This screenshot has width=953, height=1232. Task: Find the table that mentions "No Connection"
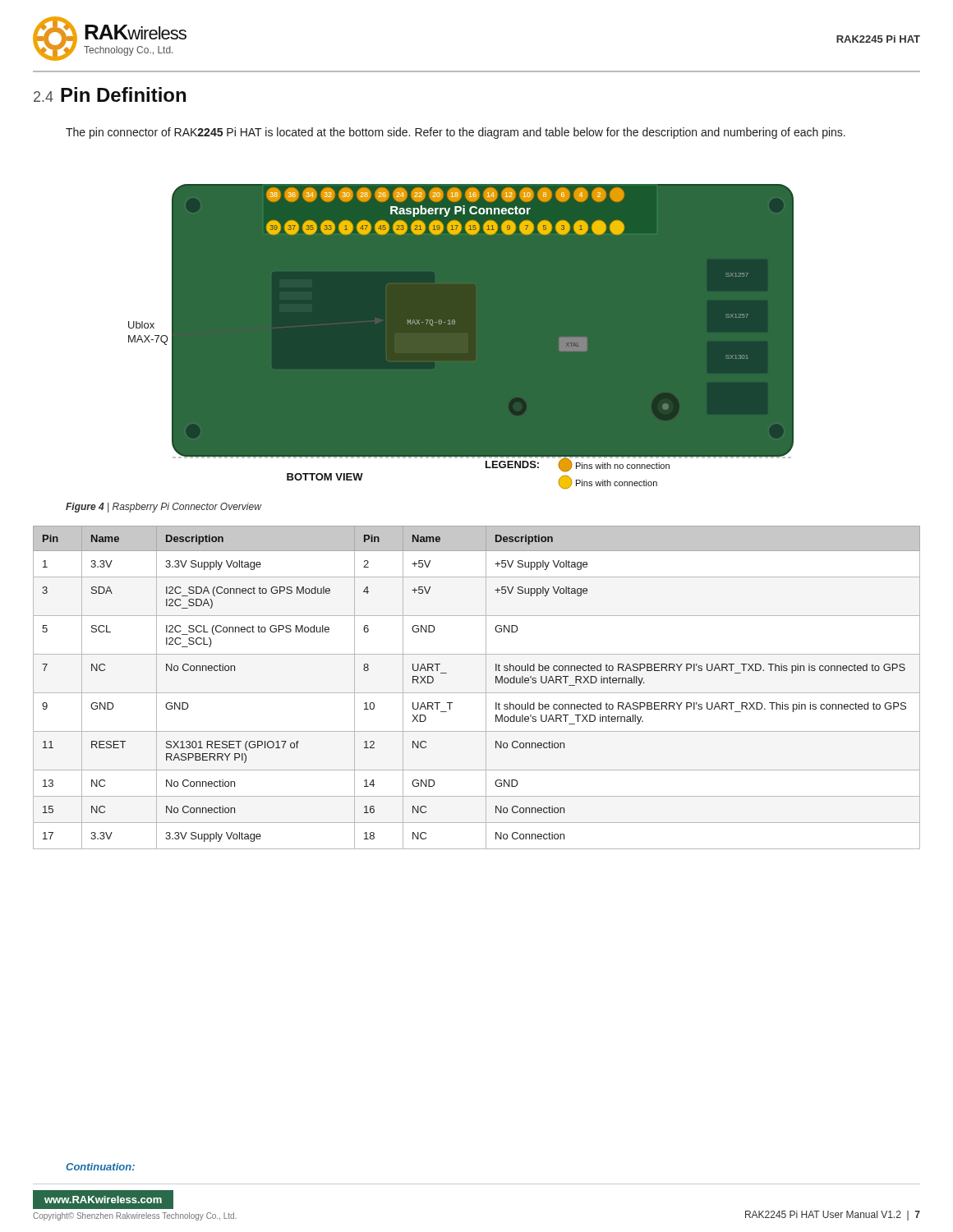(476, 687)
